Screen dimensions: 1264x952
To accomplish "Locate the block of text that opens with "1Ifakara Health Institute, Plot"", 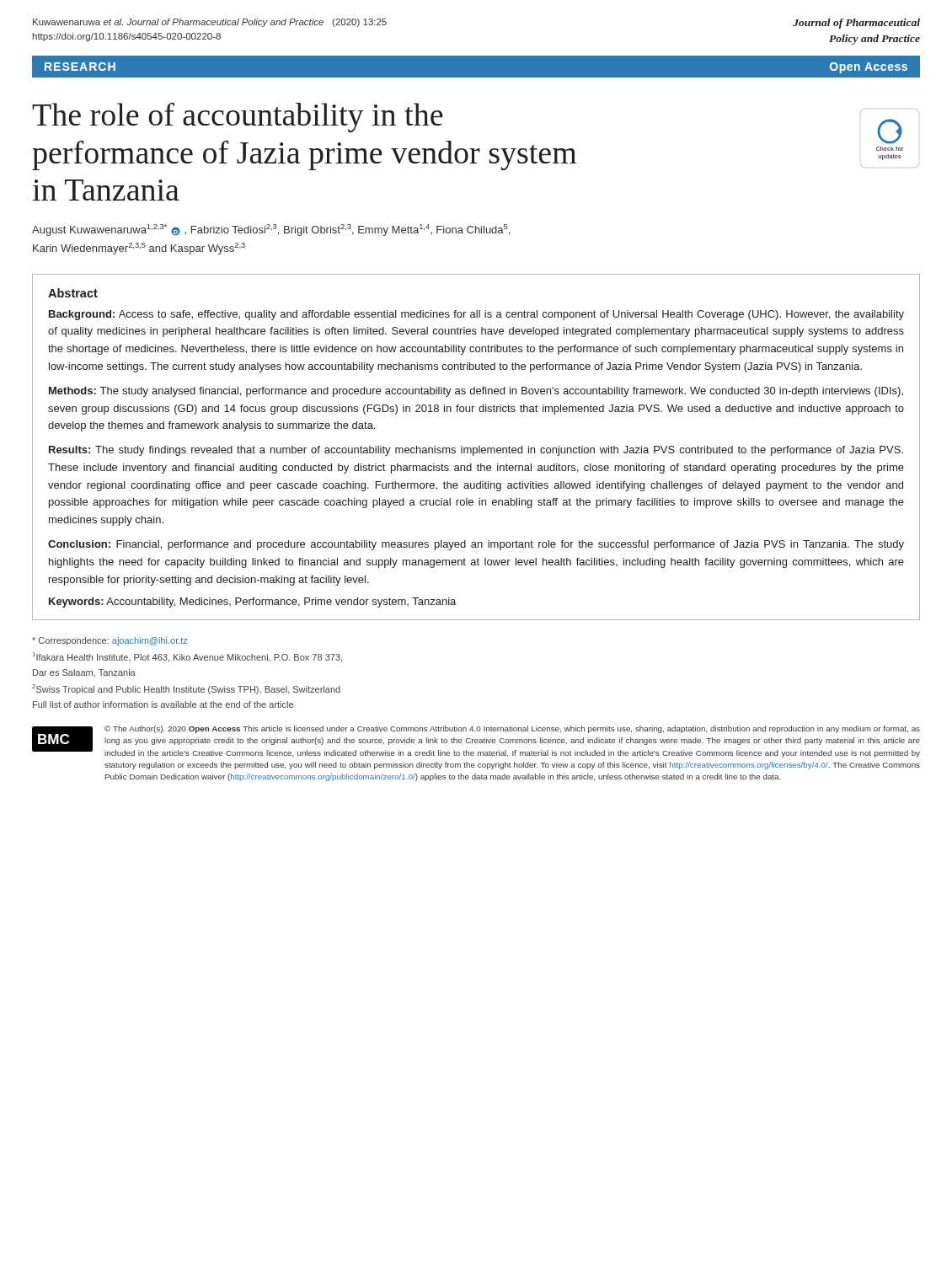I will [x=187, y=656].
